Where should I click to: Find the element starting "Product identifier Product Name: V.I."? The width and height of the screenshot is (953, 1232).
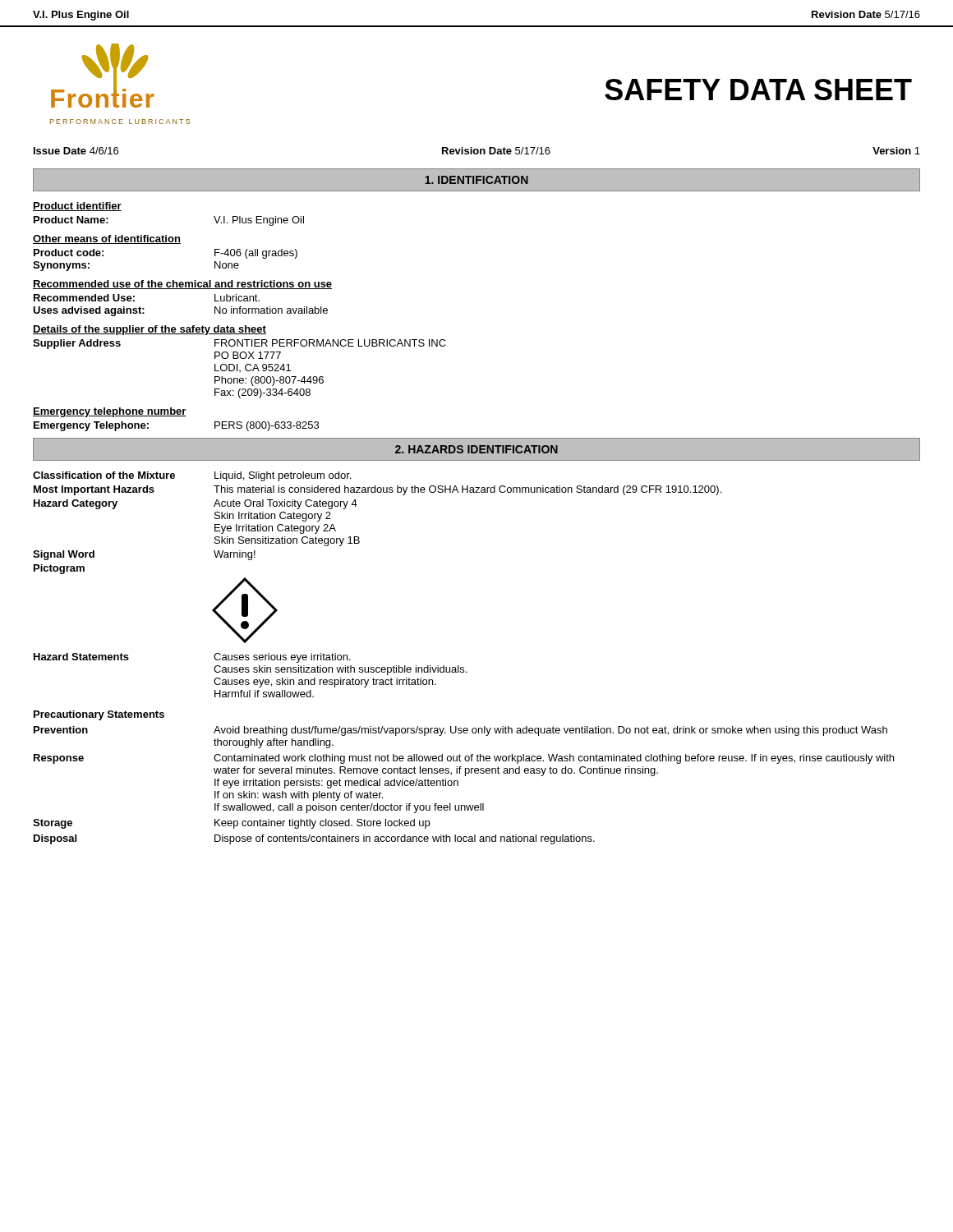point(77,207)
